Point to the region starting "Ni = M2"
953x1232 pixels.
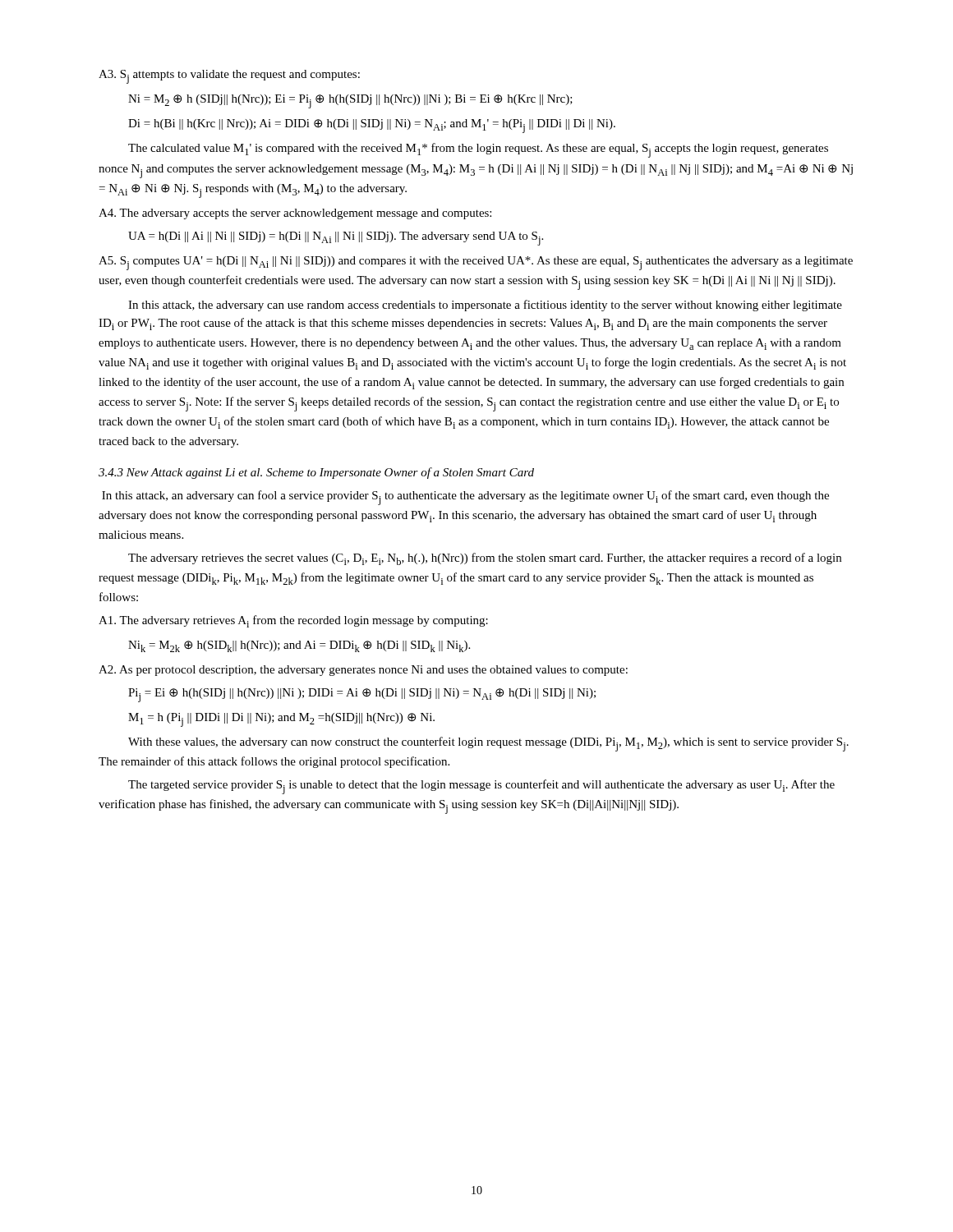tap(351, 100)
